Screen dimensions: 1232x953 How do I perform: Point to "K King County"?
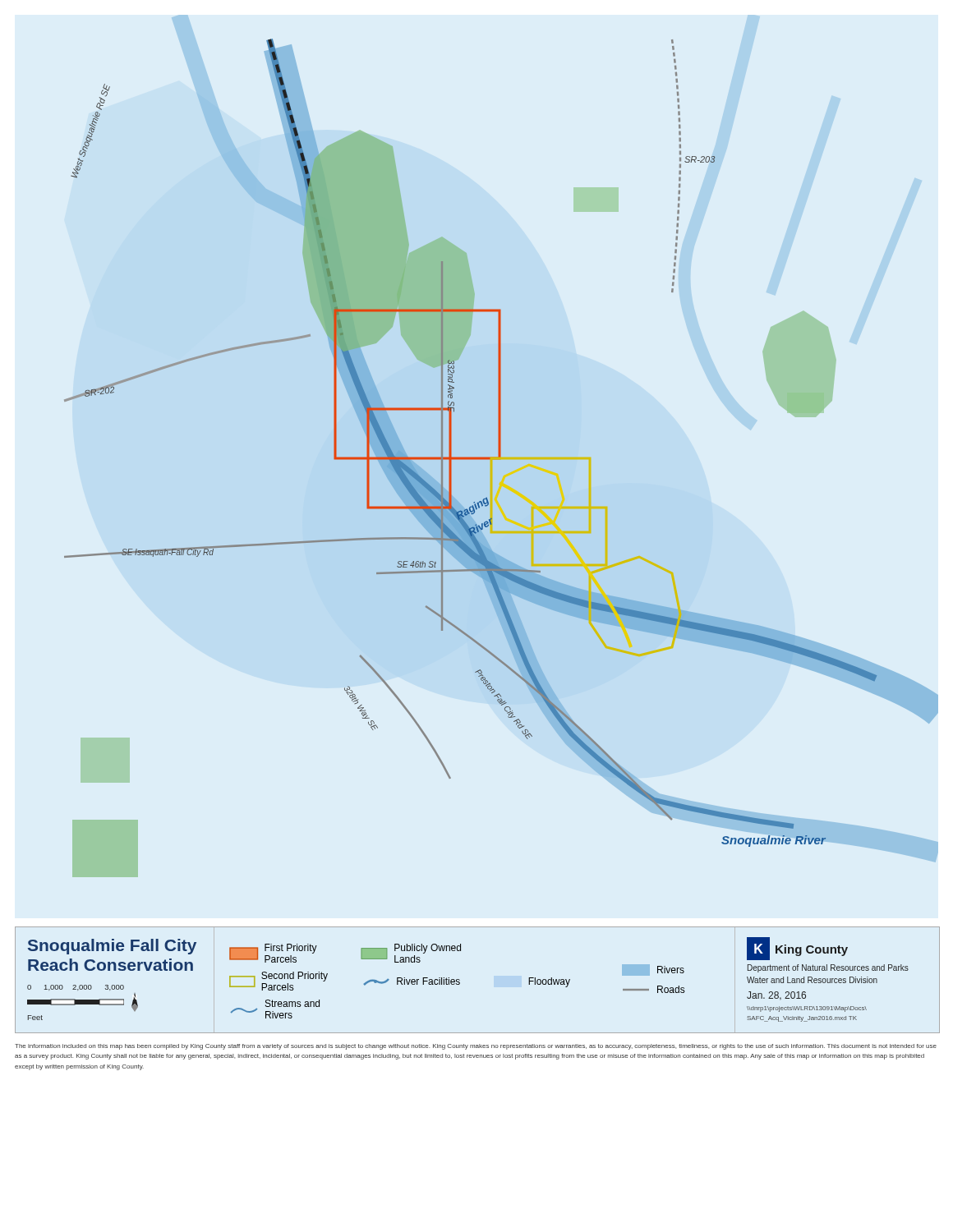point(797,949)
